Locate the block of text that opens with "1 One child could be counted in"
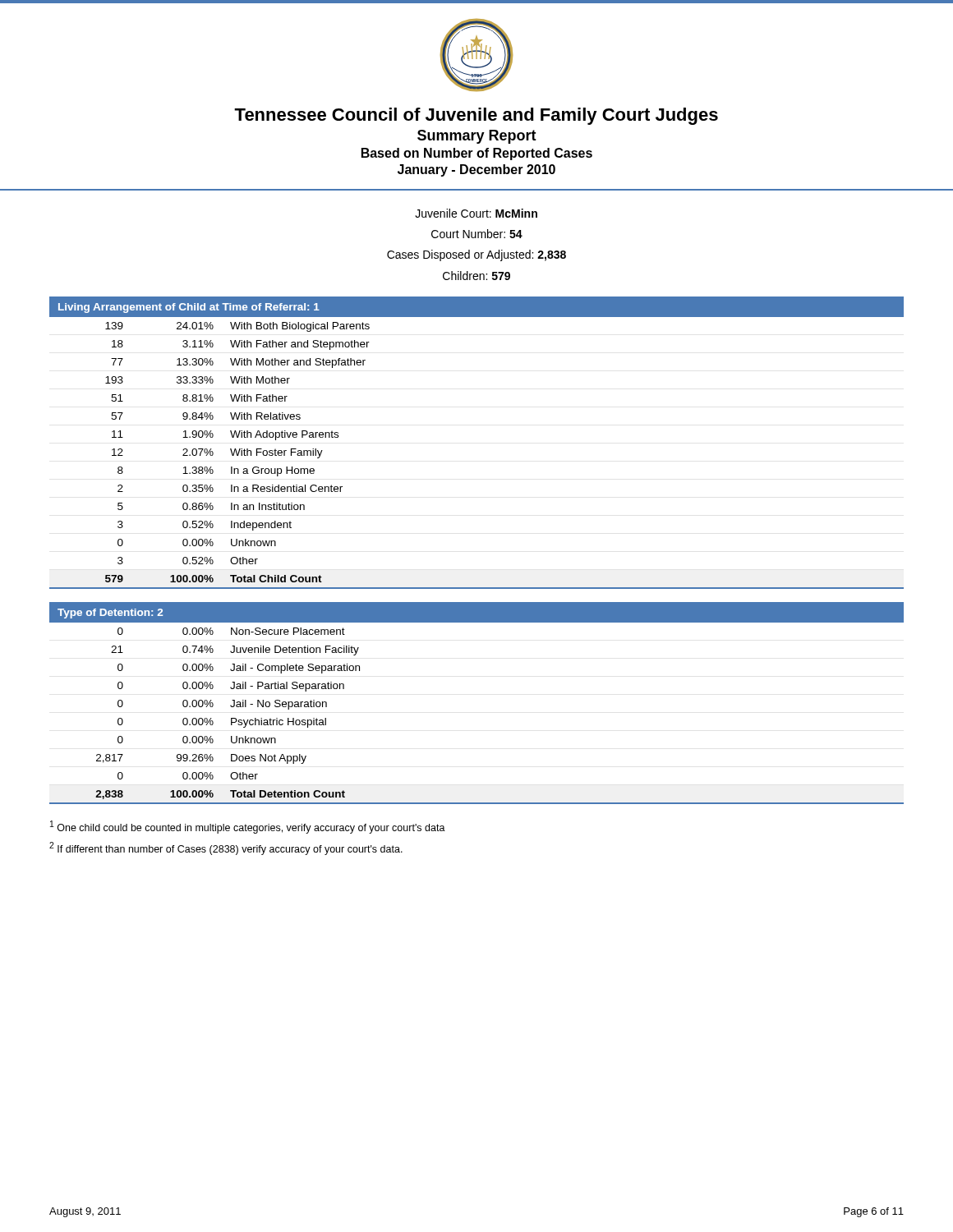The height and width of the screenshot is (1232, 953). point(247,827)
